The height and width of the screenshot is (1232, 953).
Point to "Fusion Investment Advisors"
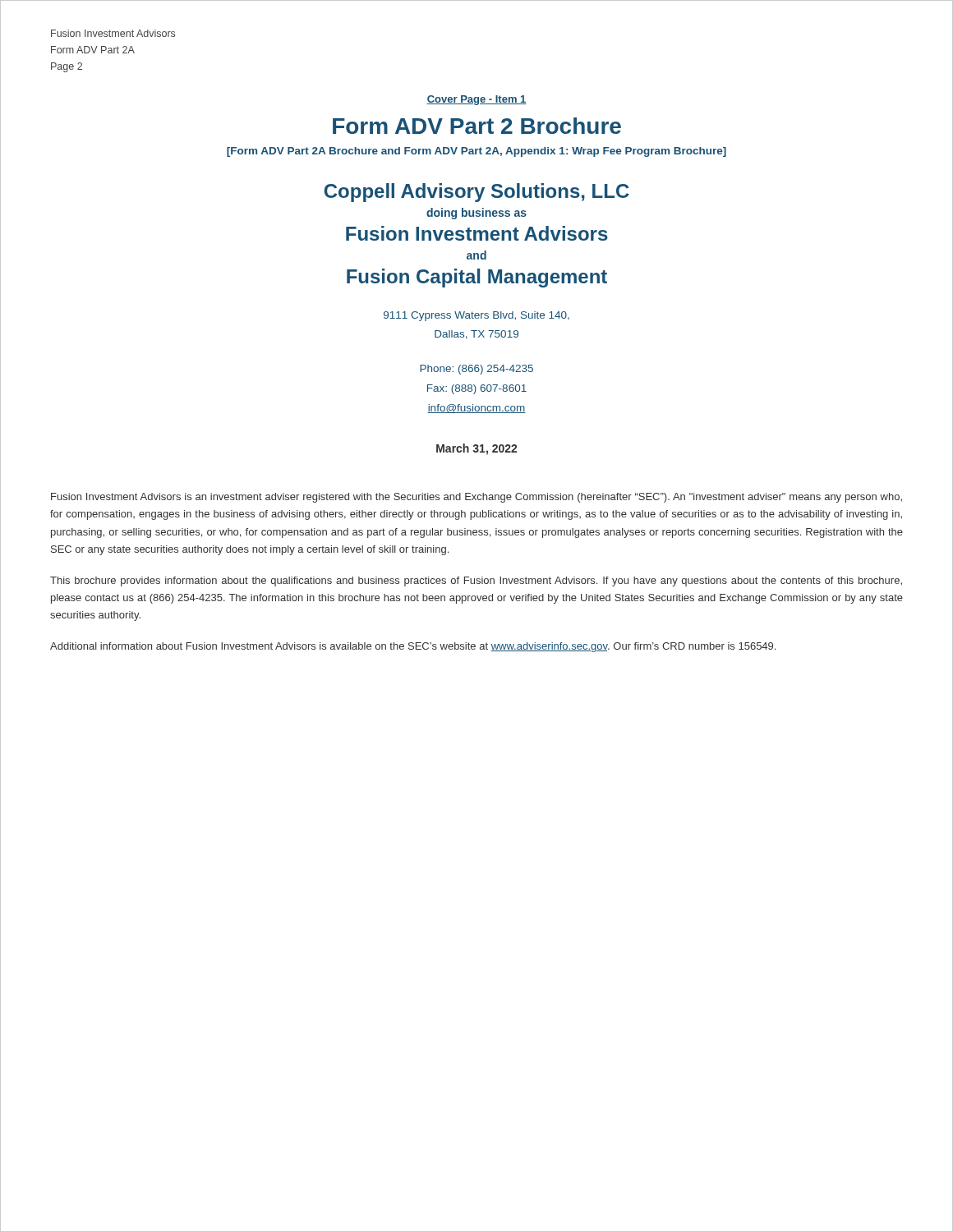click(x=476, y=234)
